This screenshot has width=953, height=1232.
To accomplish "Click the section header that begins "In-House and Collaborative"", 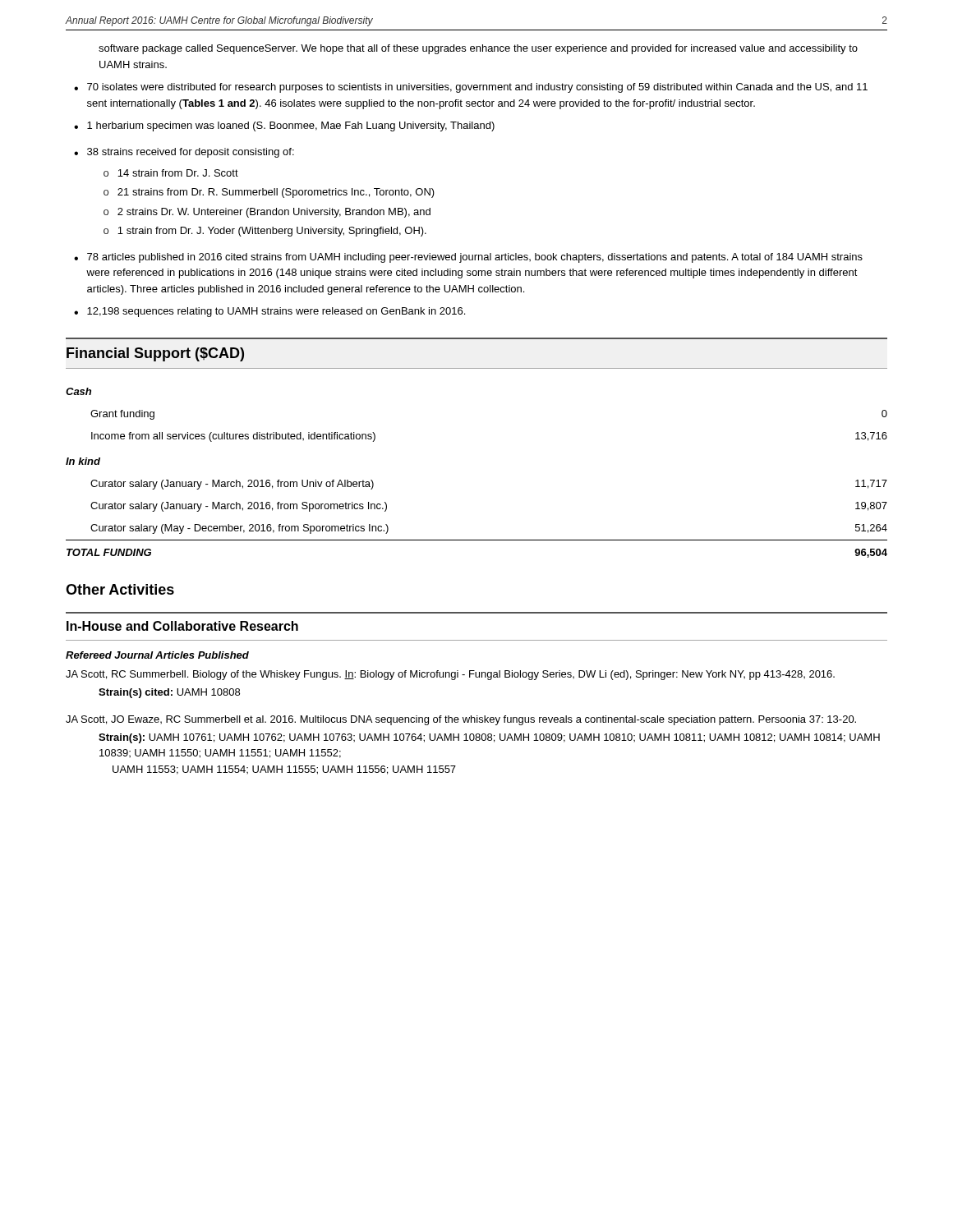I will click(x=182, y=626).
